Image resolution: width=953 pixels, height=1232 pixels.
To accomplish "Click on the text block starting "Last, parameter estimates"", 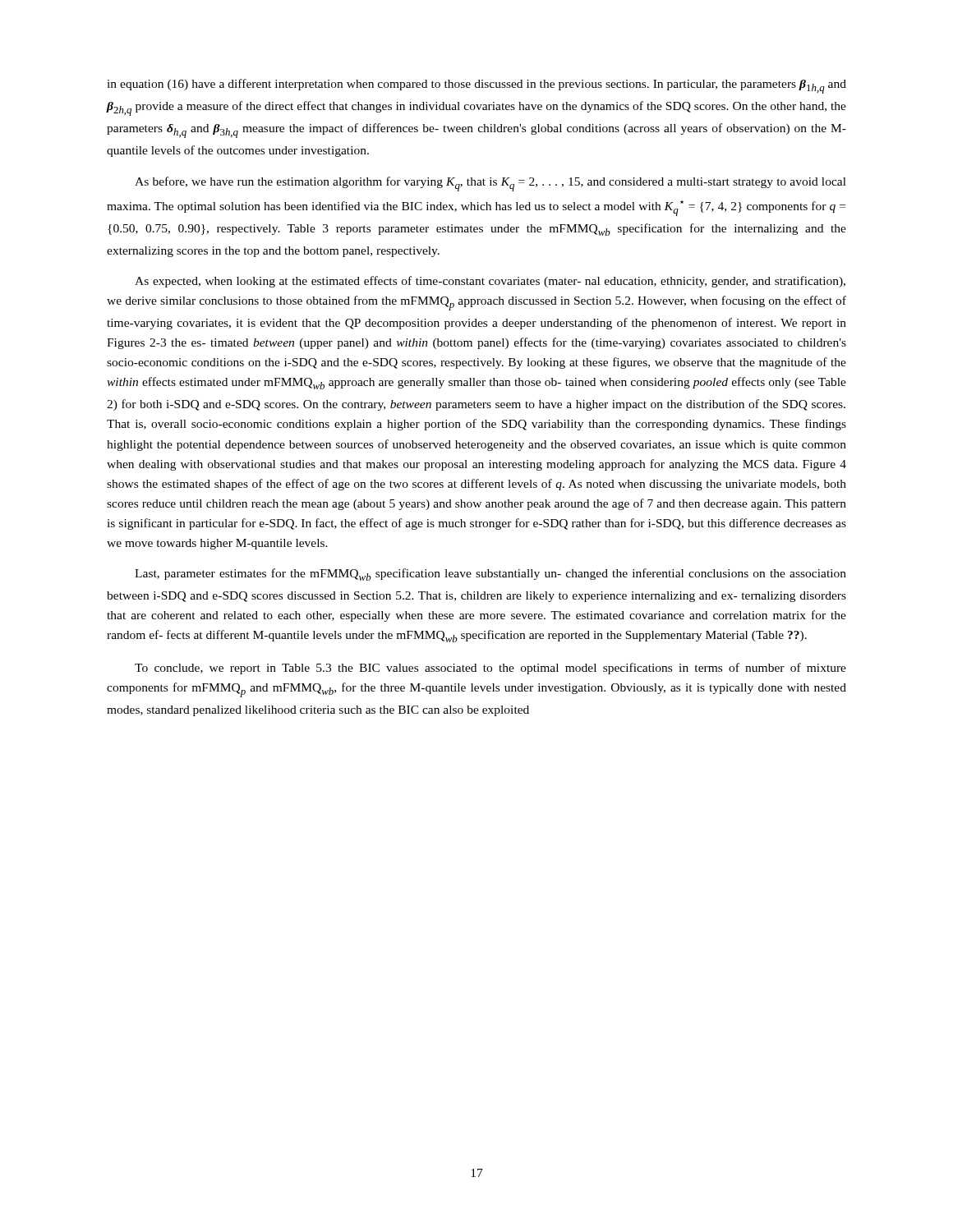I will (476, 605).
